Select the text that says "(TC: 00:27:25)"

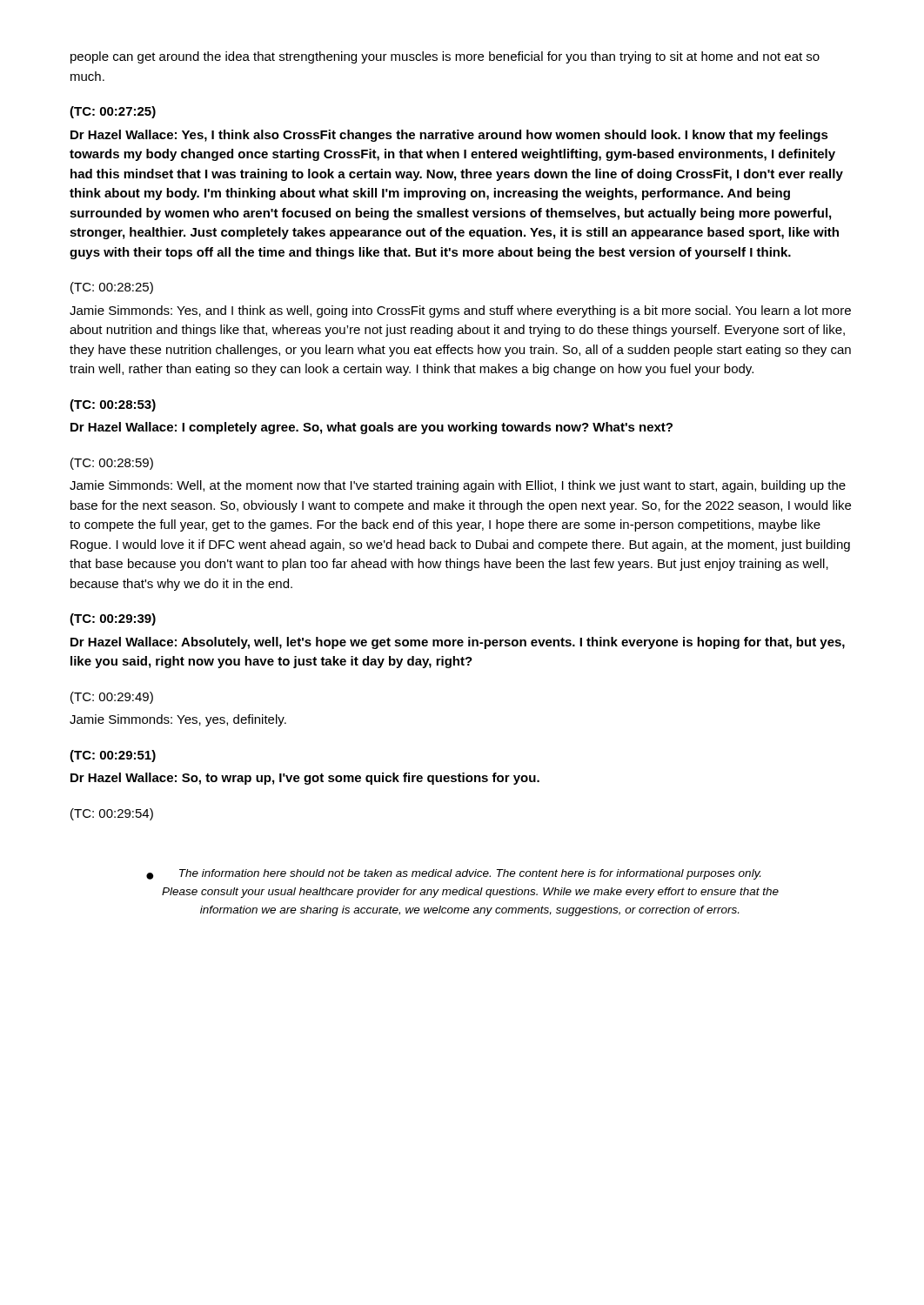tap(113, 111)
